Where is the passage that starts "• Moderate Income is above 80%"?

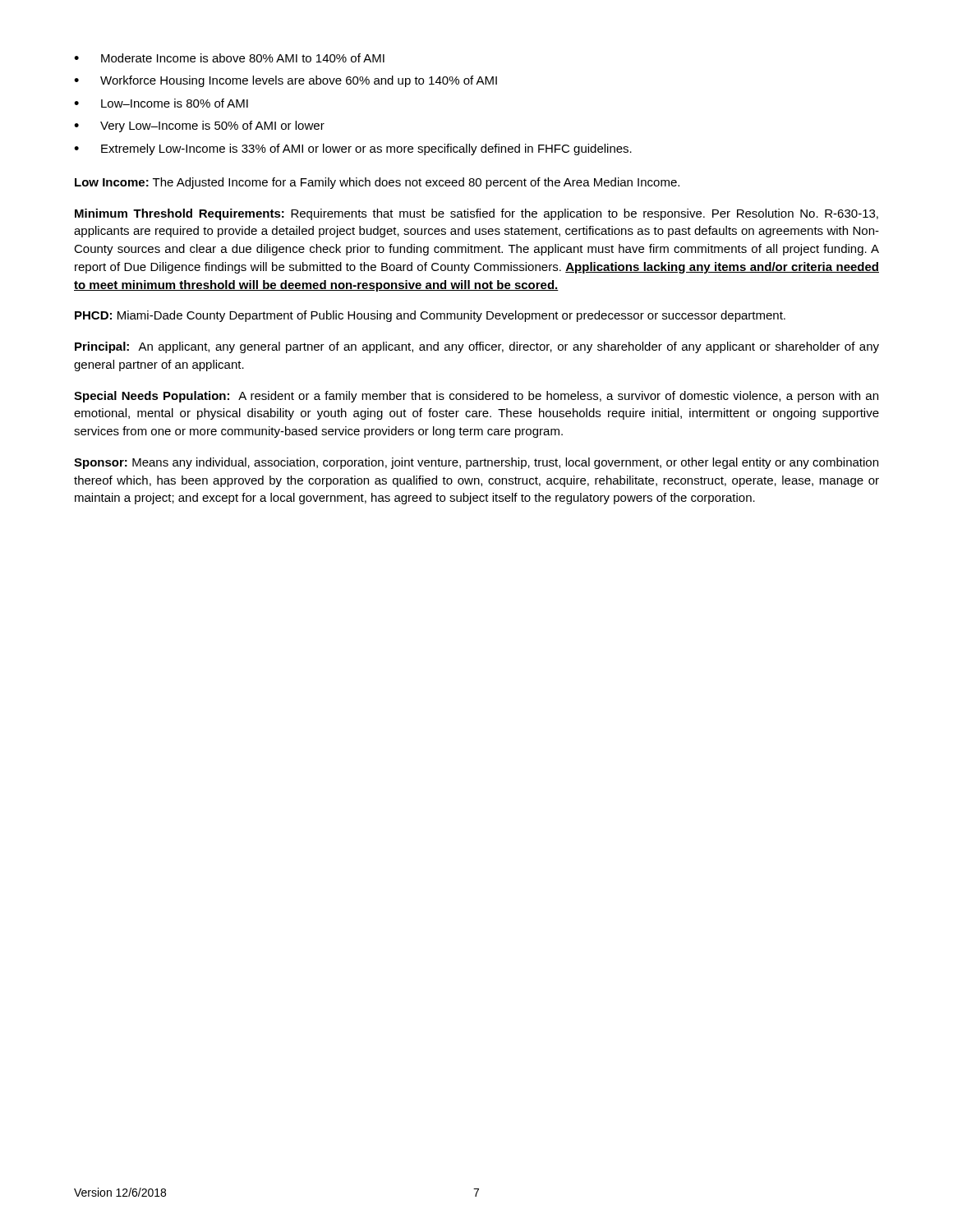[x=230, y=59]
